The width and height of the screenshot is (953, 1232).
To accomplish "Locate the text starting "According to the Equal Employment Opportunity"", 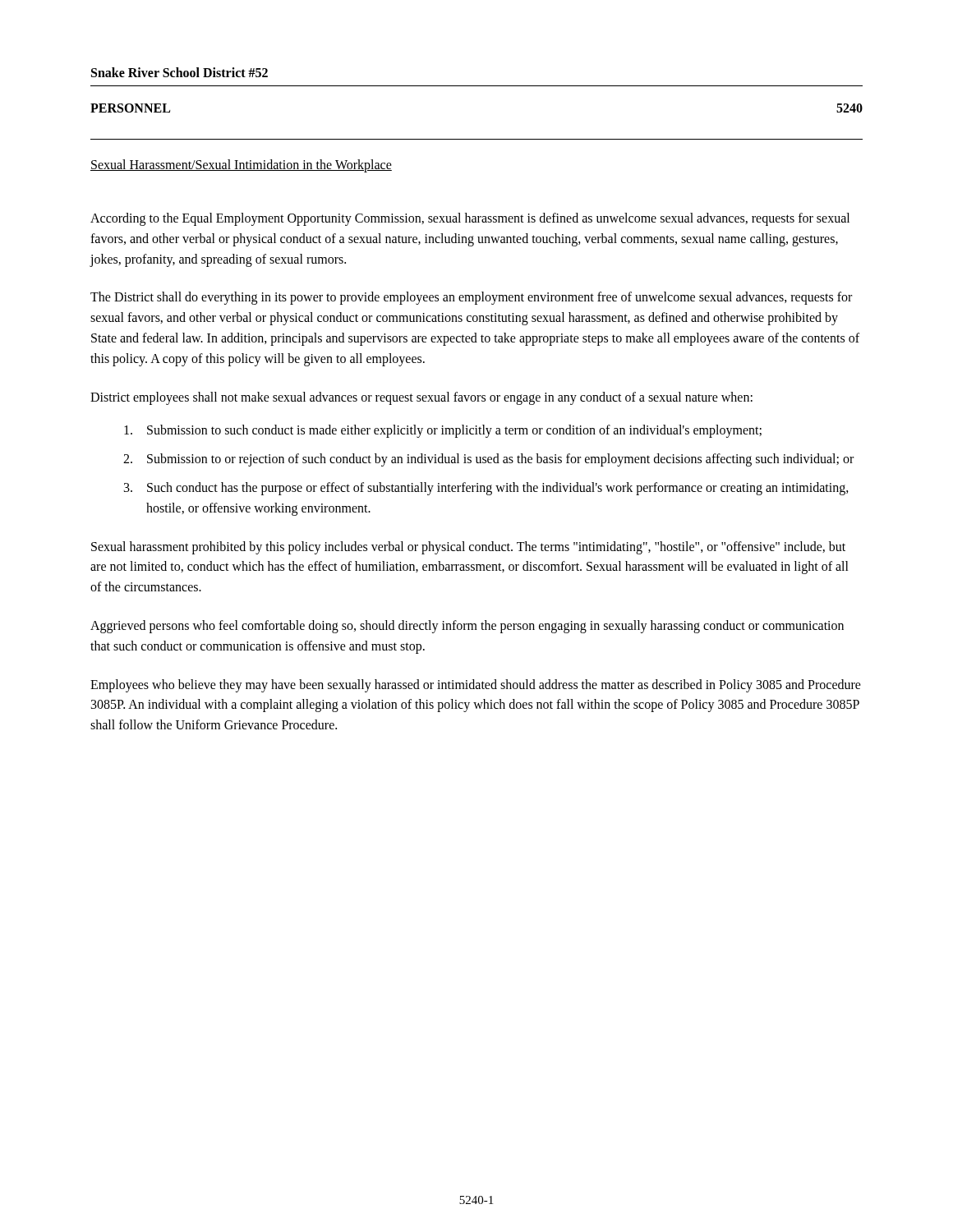I will [x=470, y=238].
